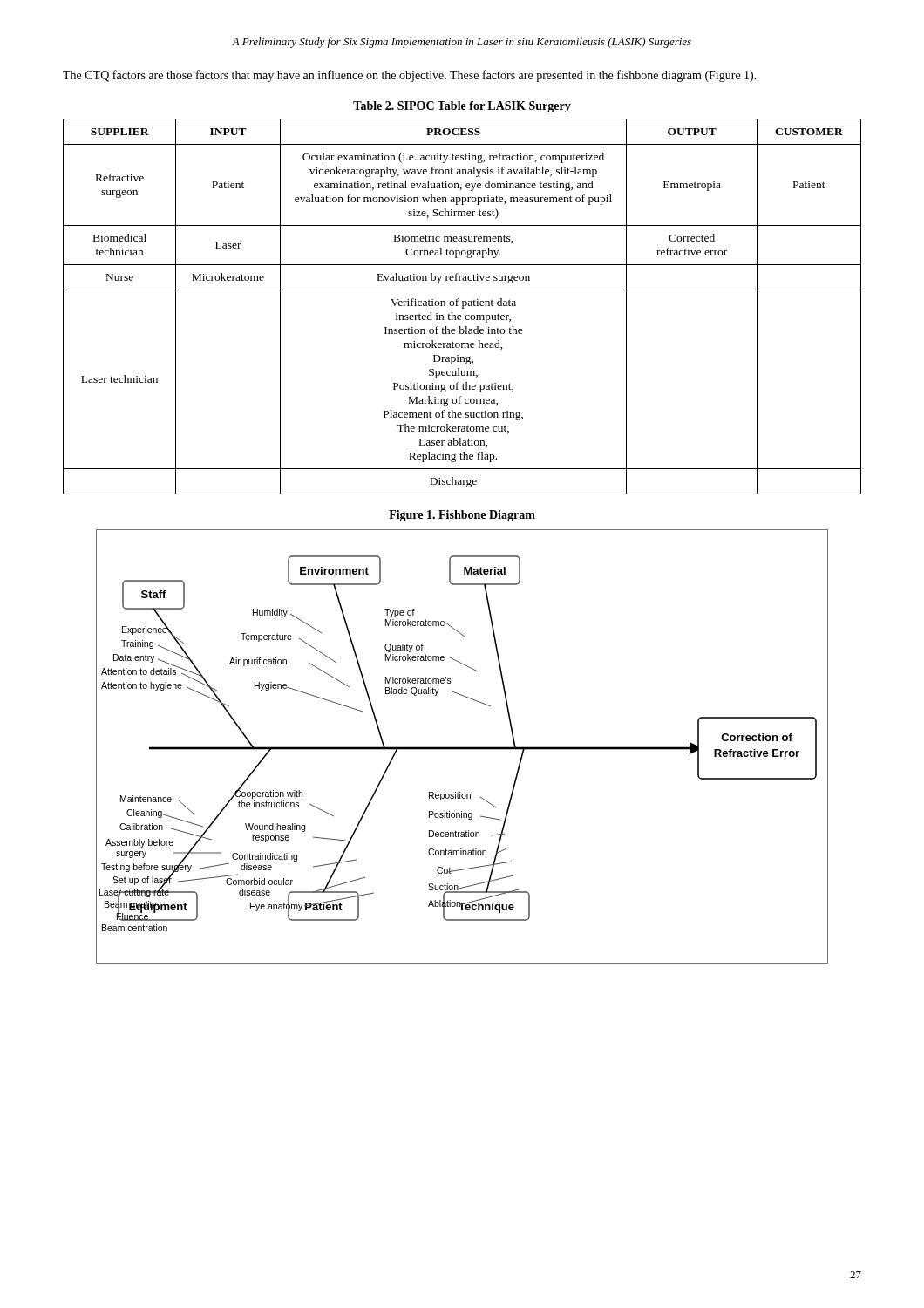Image resolution: width=924 pixels, height=1308 pixels.
Task: Point to the block beginning "The CTQ factors are"
Action: coord(410,75)
